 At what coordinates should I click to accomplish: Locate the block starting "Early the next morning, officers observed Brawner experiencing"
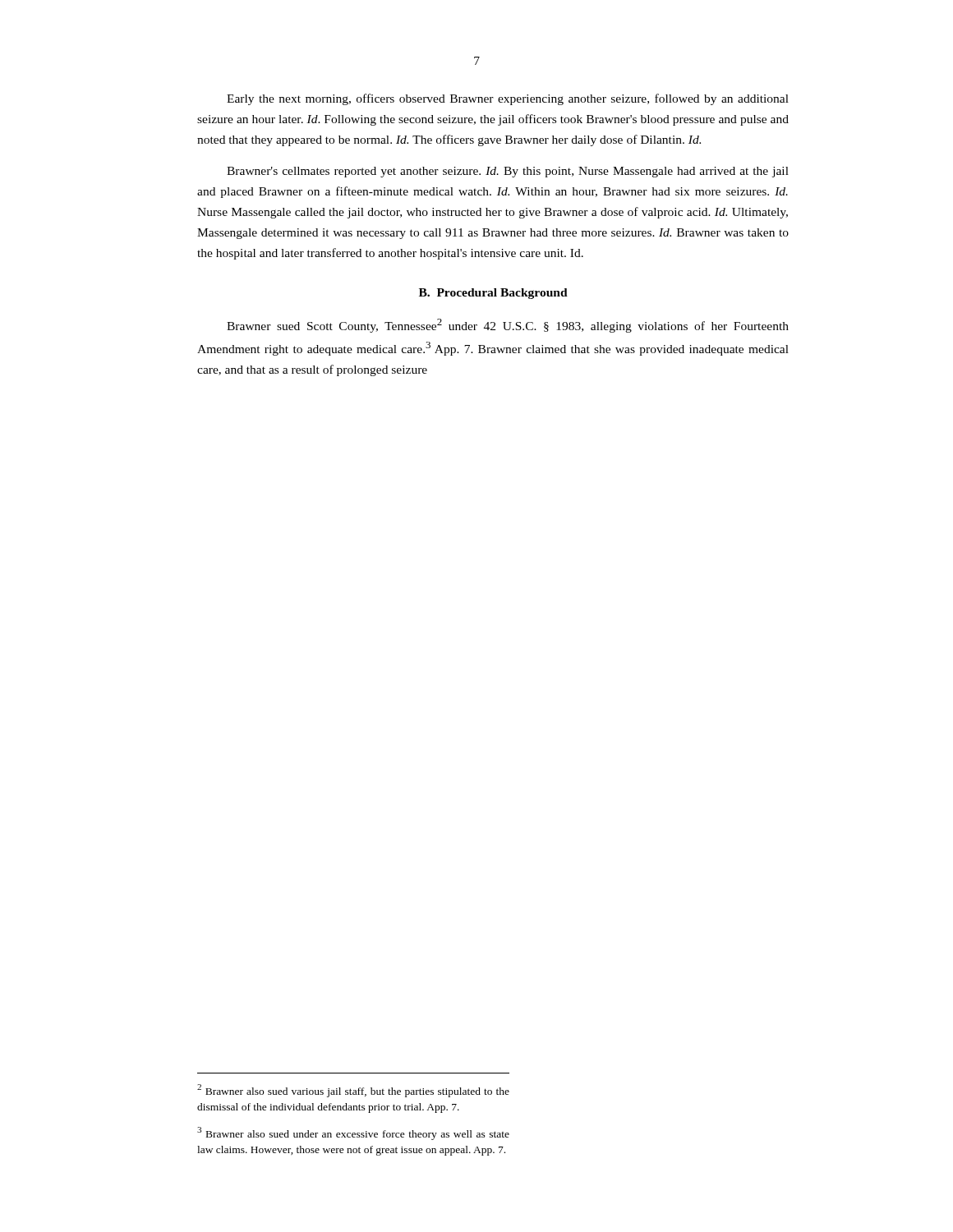493,119
